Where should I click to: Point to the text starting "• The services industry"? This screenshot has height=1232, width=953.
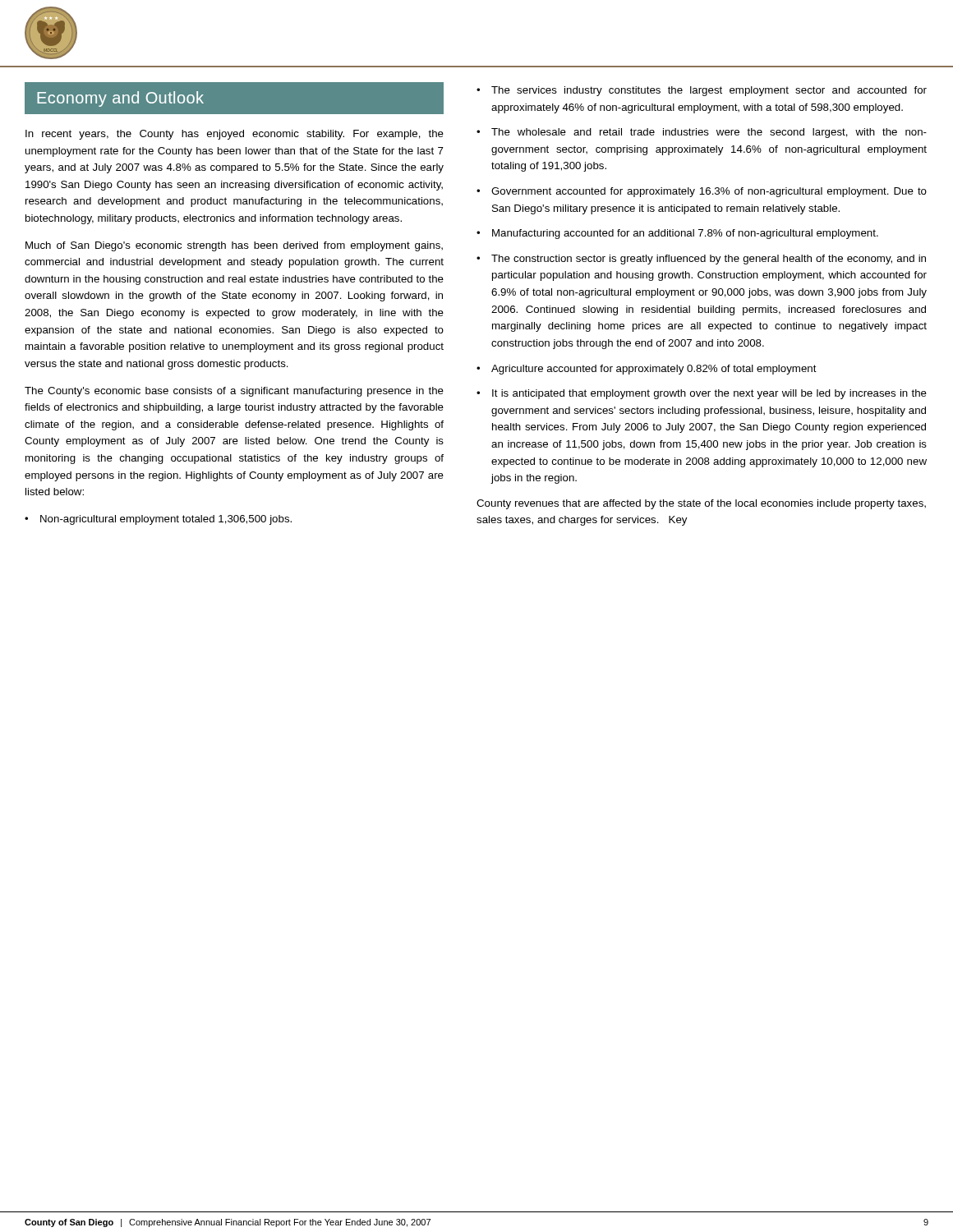pyautogui.click(x=702, y=99)
